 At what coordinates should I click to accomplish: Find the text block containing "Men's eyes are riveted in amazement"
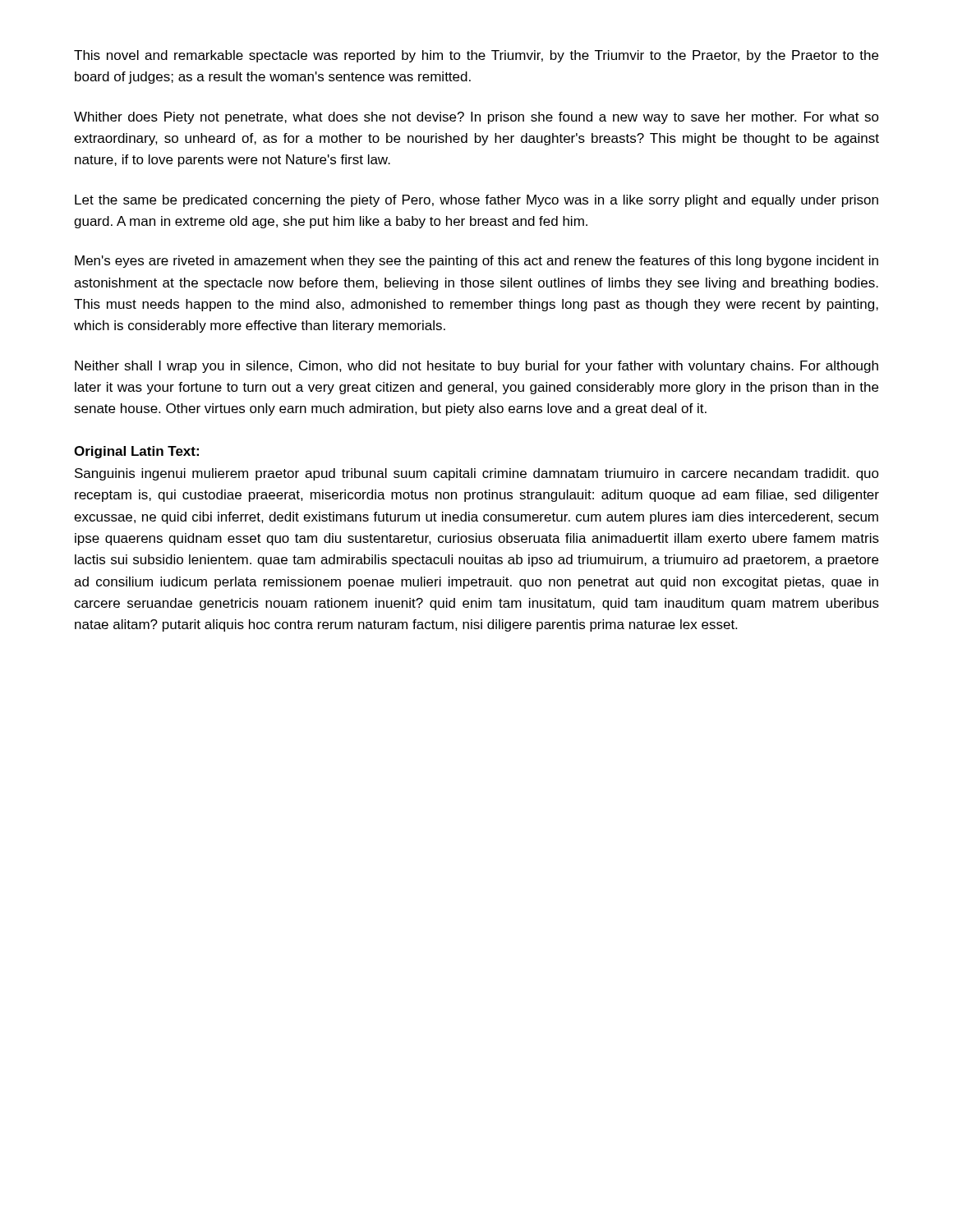point(476,294)
